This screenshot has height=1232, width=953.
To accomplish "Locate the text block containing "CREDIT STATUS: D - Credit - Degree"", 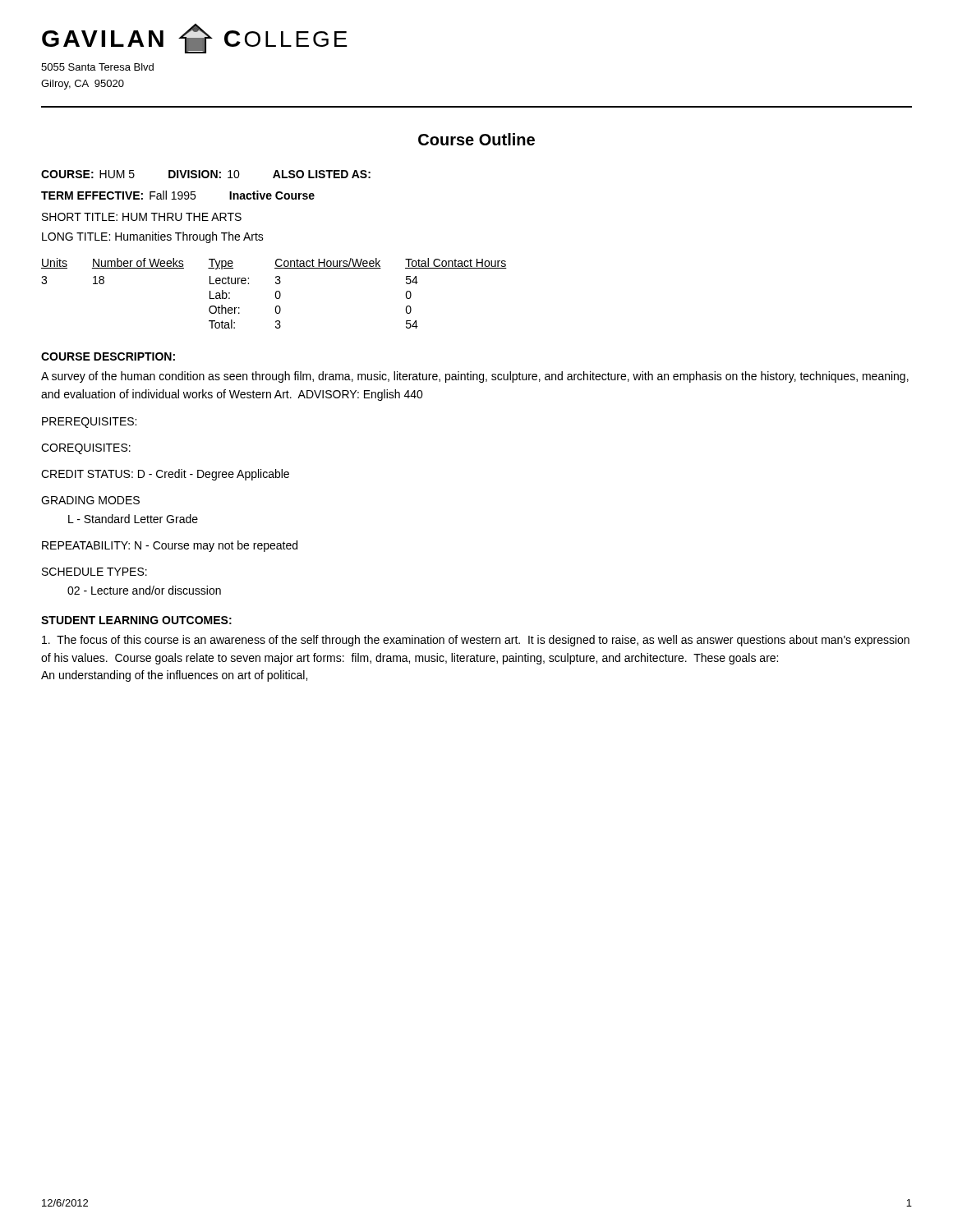I will pyautogui.click(x=165, y=474).
